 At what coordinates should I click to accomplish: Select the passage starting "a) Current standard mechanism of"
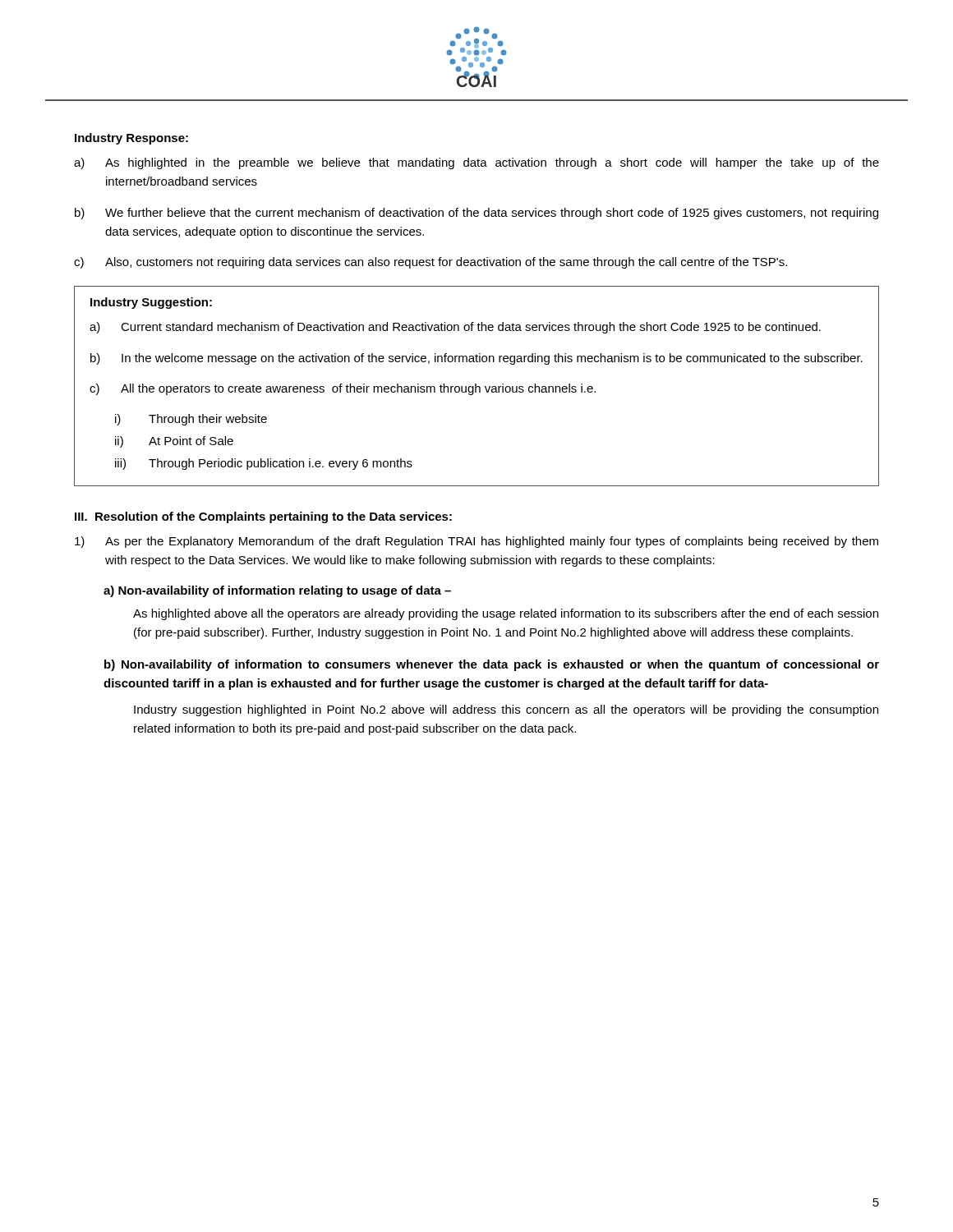tap(476, 327)
